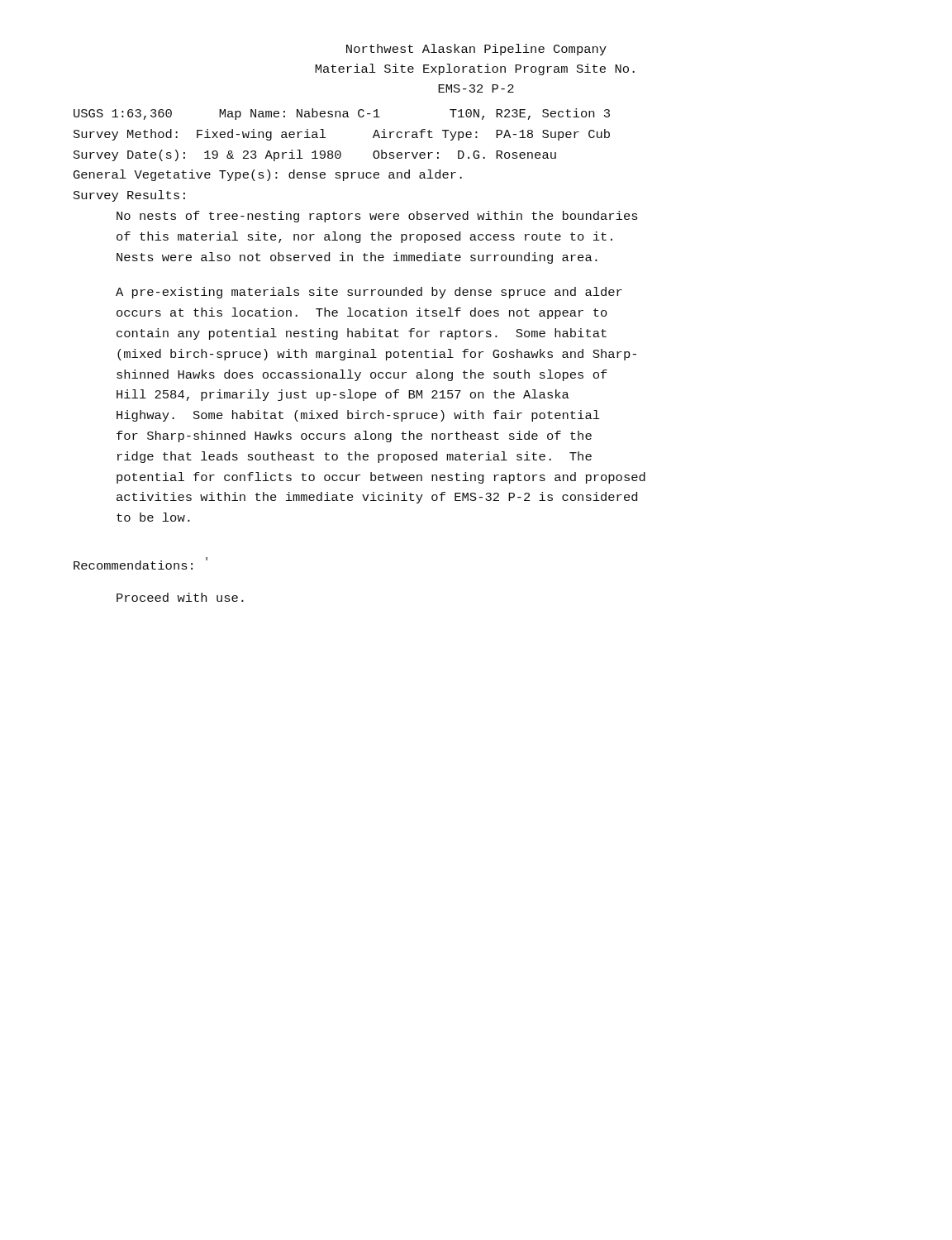Click the passage that begins "A pre-existing materials"

pos(381,406)
